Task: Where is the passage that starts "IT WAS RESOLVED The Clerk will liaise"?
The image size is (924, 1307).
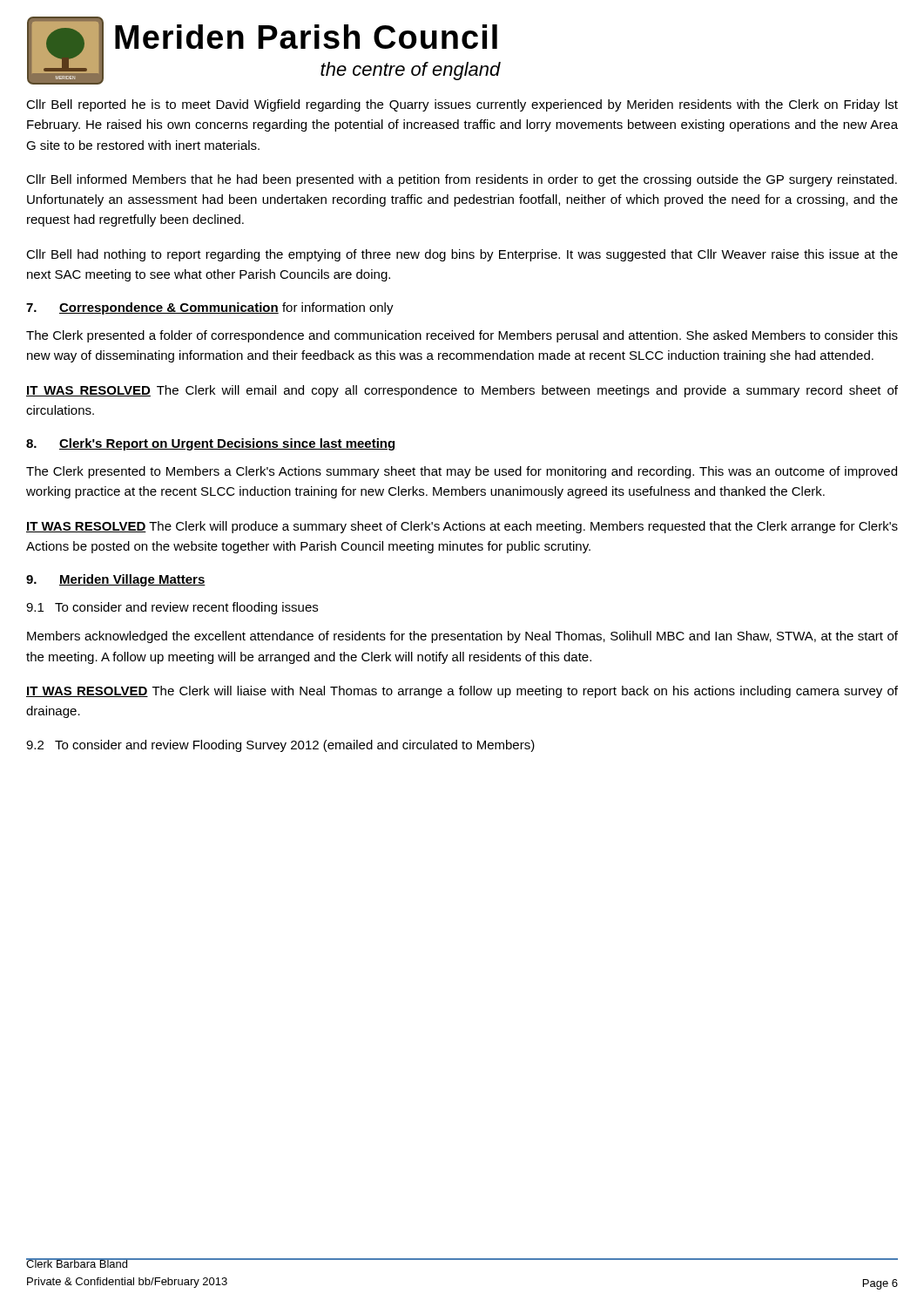Action: pos(462,700)
